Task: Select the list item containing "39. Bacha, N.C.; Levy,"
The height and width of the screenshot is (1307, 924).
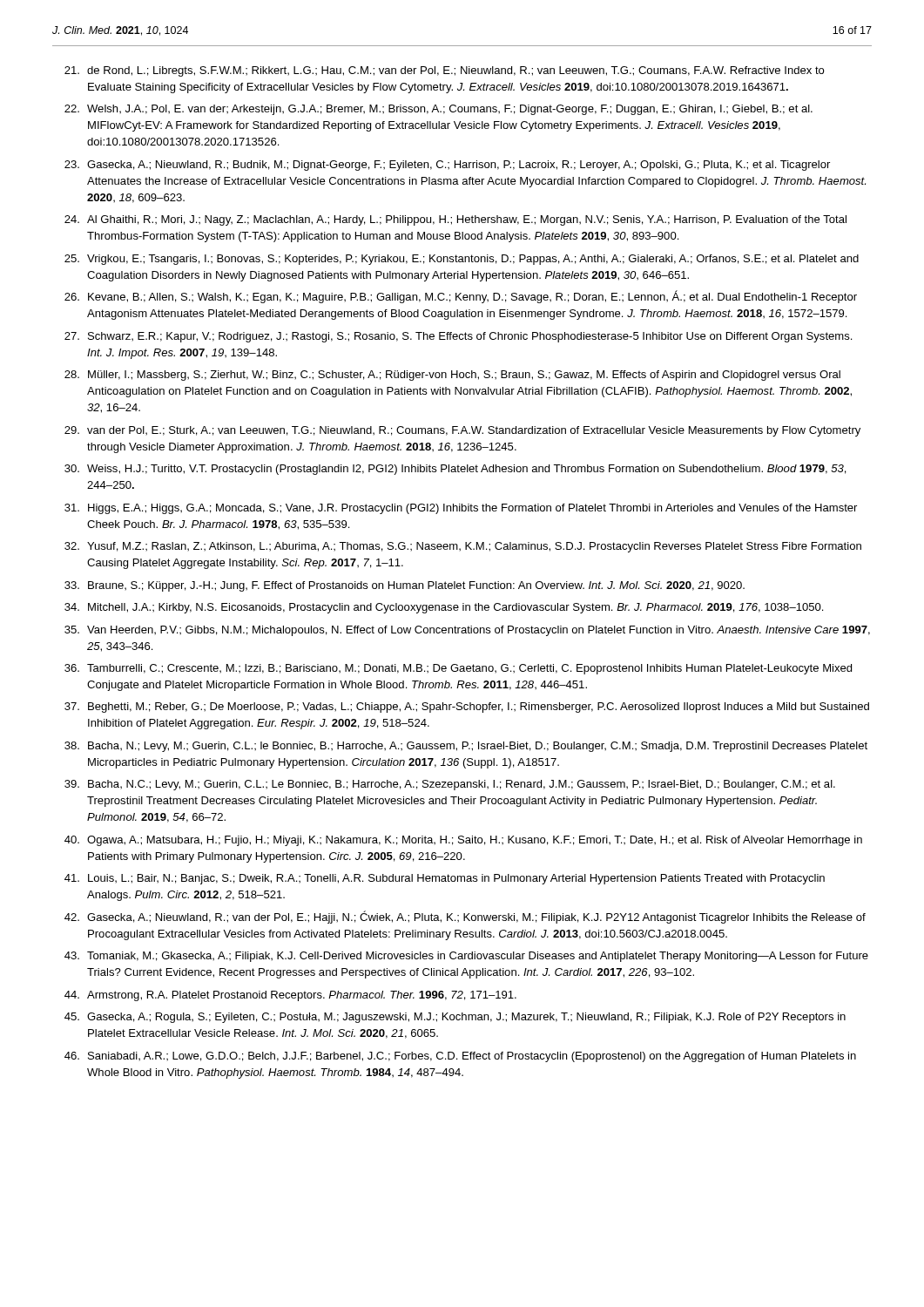Action: click(462, 802)
